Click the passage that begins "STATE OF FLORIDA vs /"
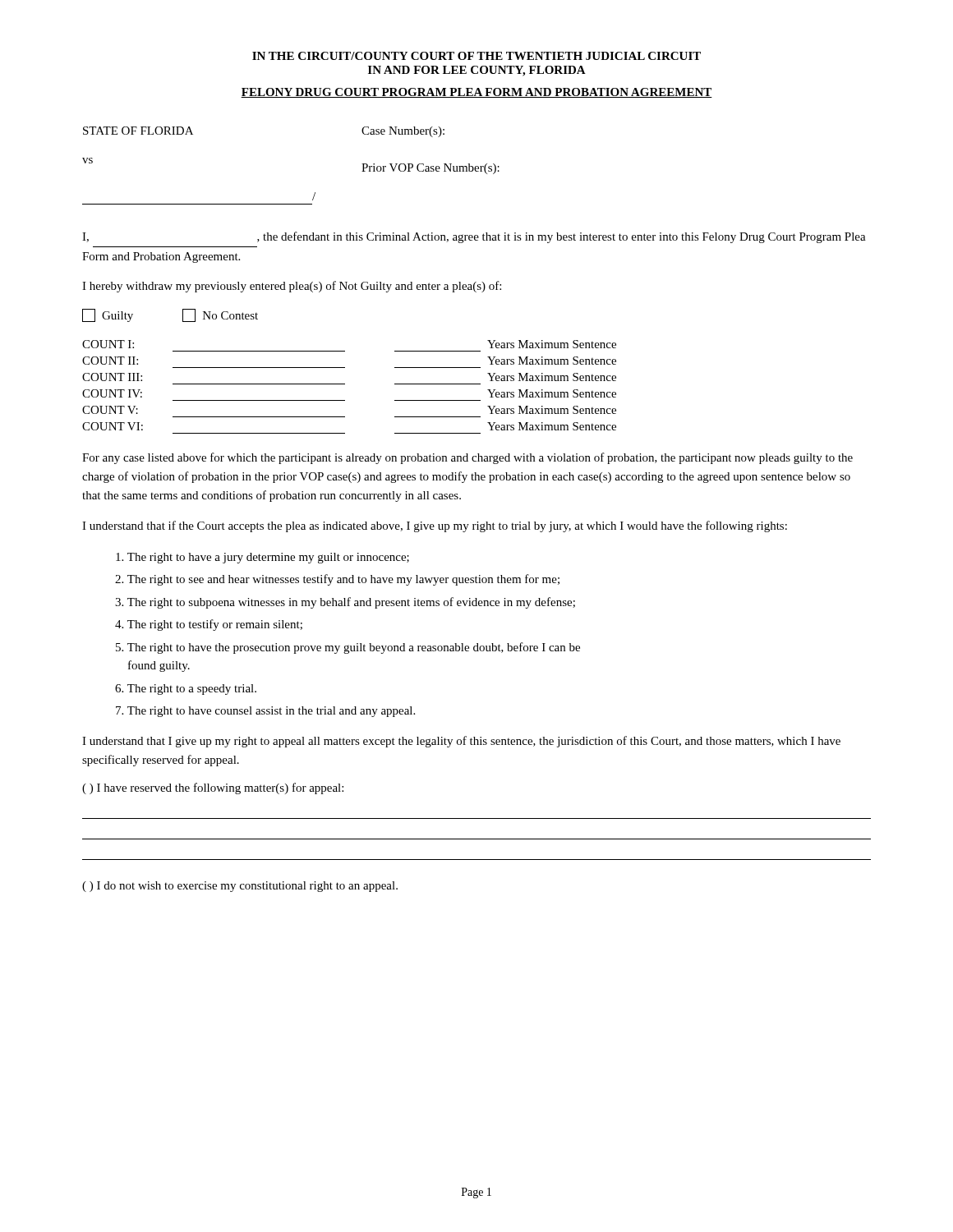 pyautogui.click(x=476, y=164)
